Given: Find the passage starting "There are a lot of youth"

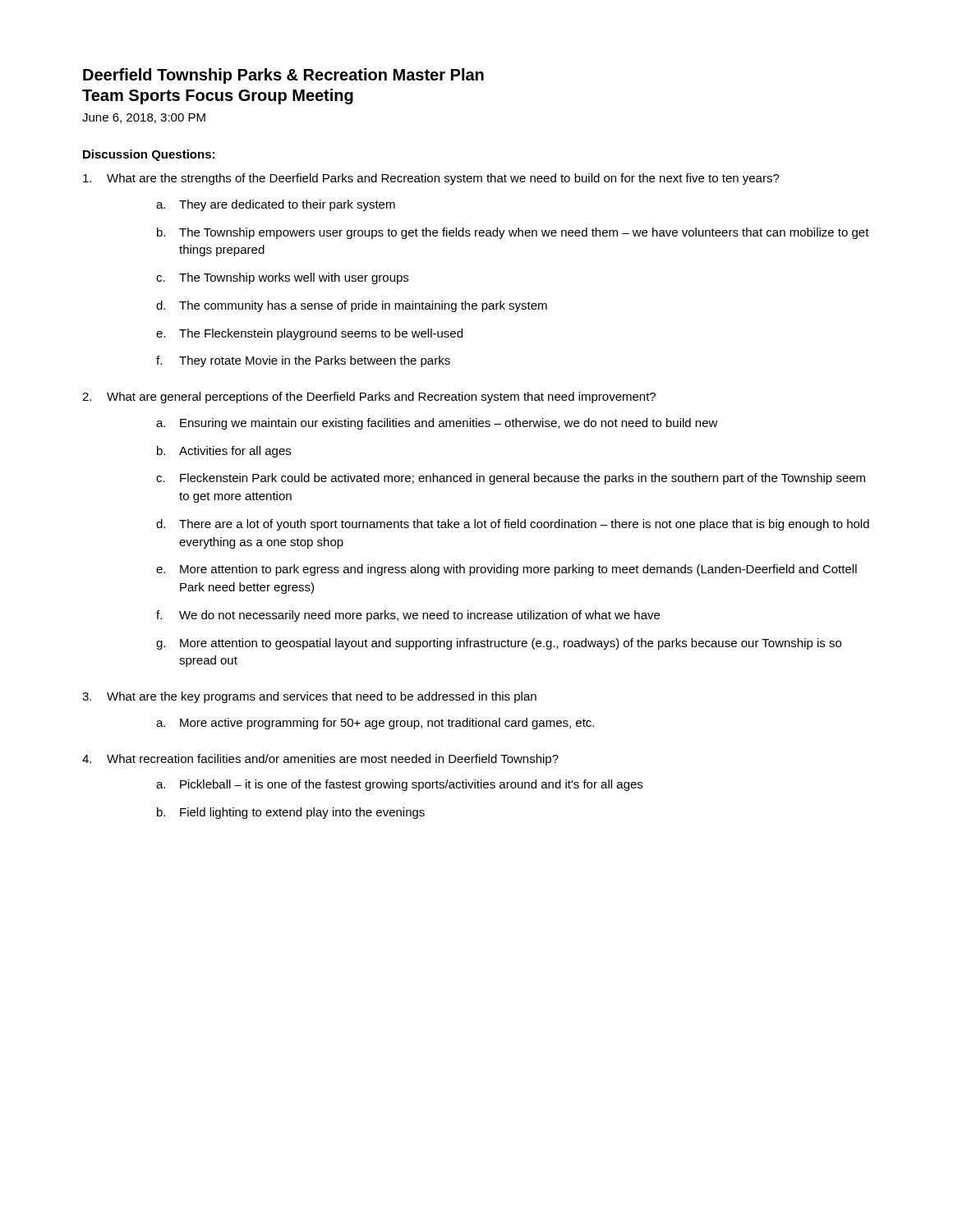Looking at the screenshot, I should 525,533.
